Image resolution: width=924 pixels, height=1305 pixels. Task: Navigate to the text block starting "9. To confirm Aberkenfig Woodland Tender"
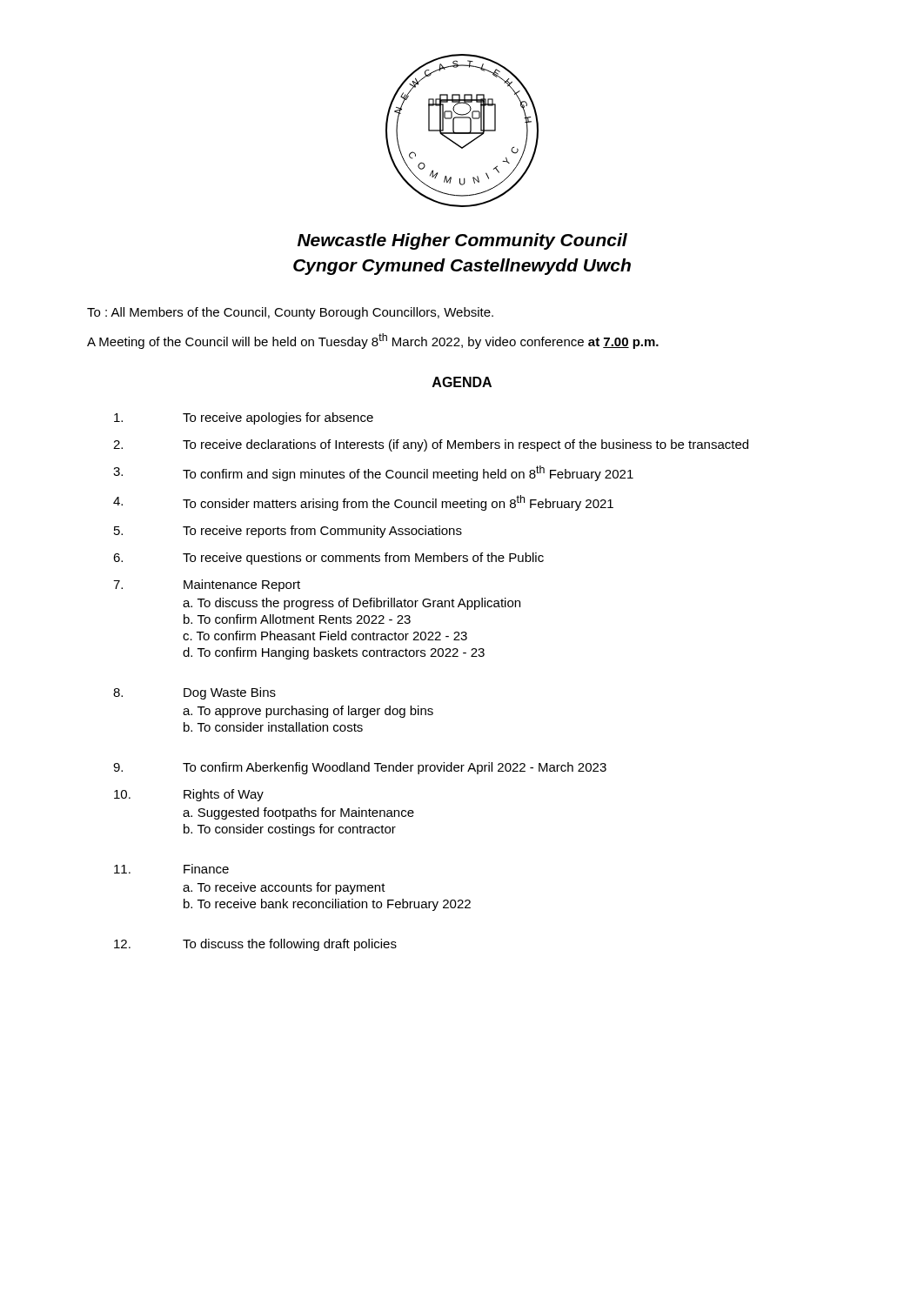coord(462,767)
